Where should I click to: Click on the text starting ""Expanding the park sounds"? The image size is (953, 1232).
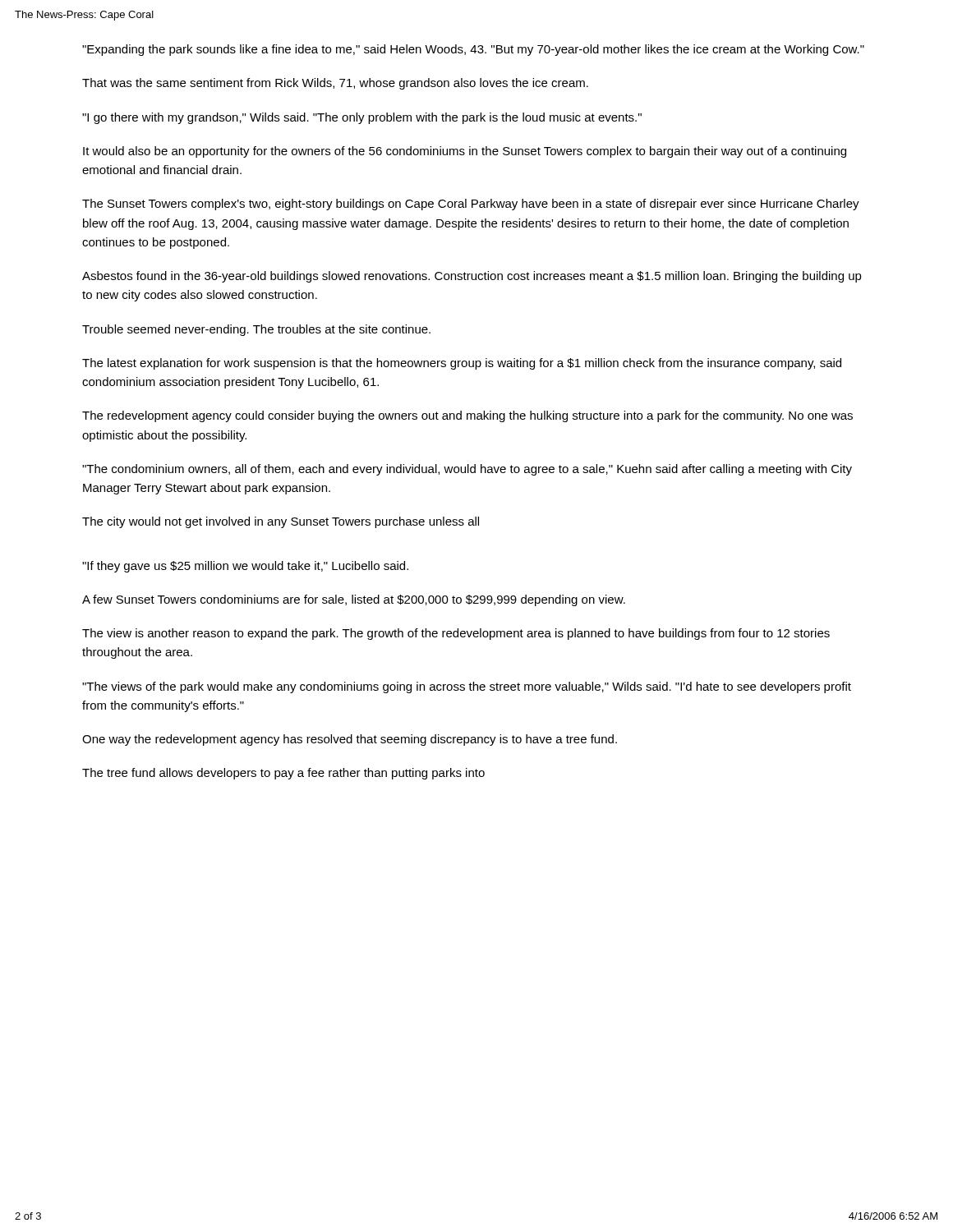tap(473, 49)
